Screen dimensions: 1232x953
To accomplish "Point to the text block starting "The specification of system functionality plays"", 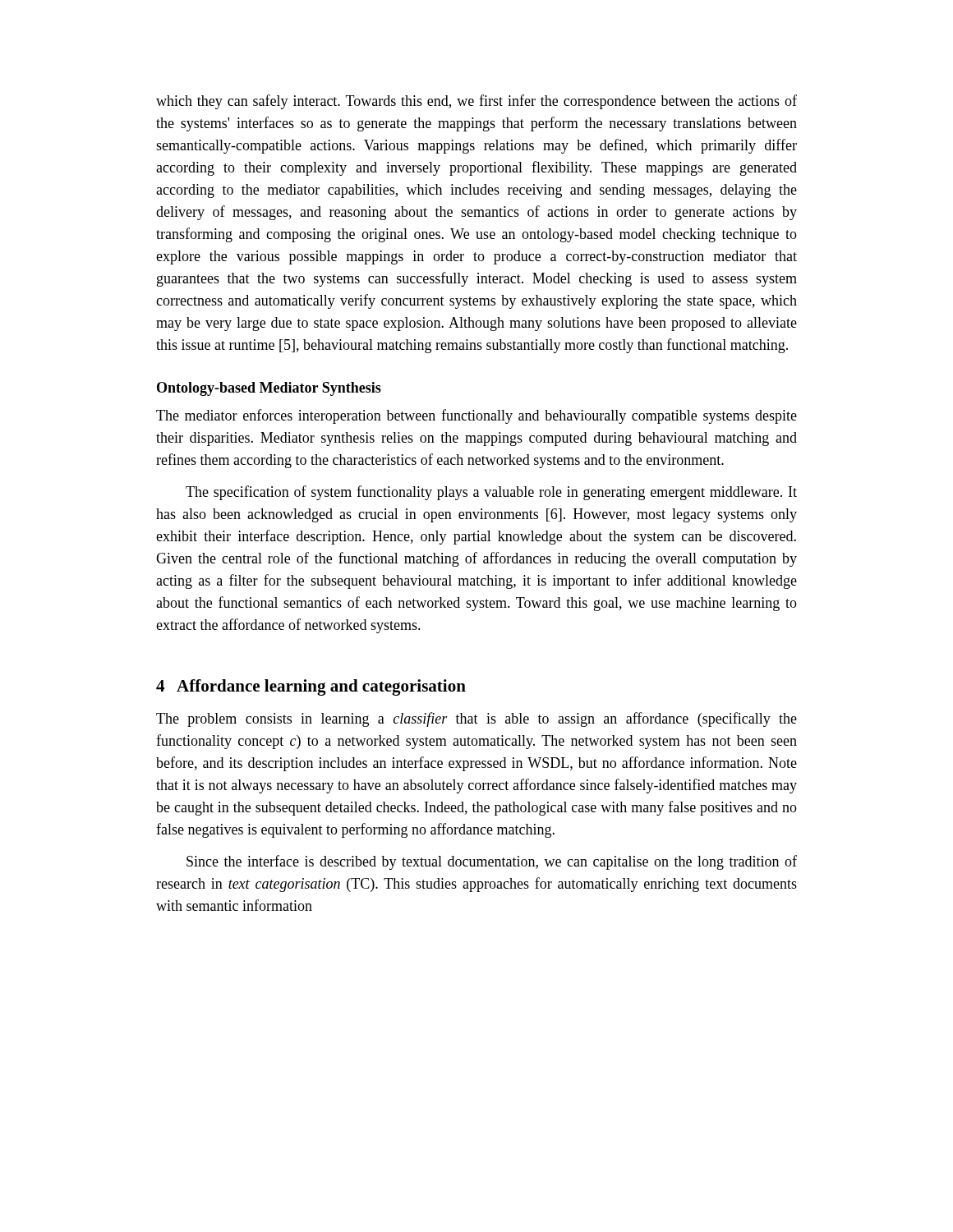I will [476, 559].
